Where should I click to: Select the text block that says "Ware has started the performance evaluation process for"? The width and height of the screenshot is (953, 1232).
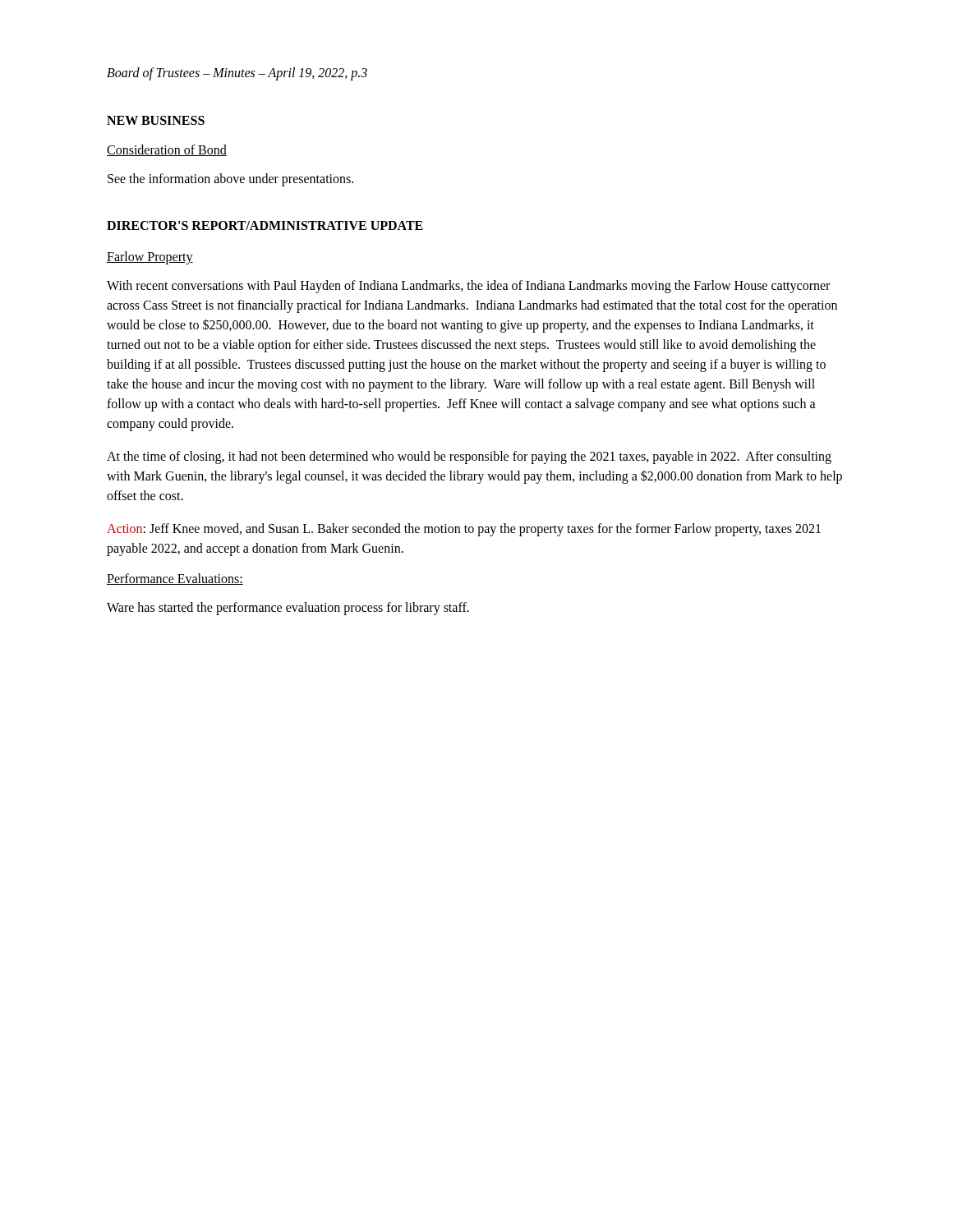(x=288, y=607)
